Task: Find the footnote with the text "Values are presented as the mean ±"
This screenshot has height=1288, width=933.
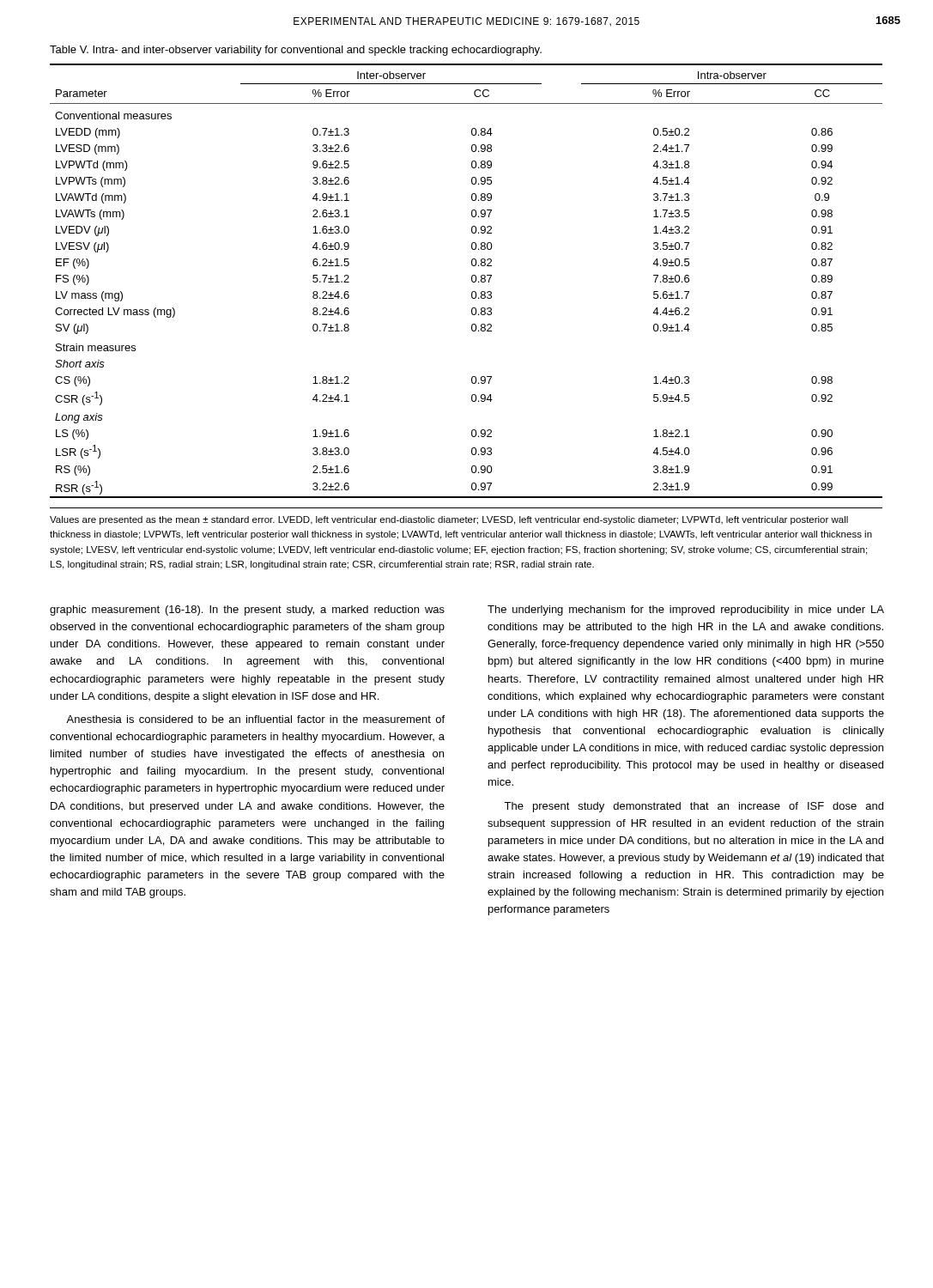Action: pos(461,542)
